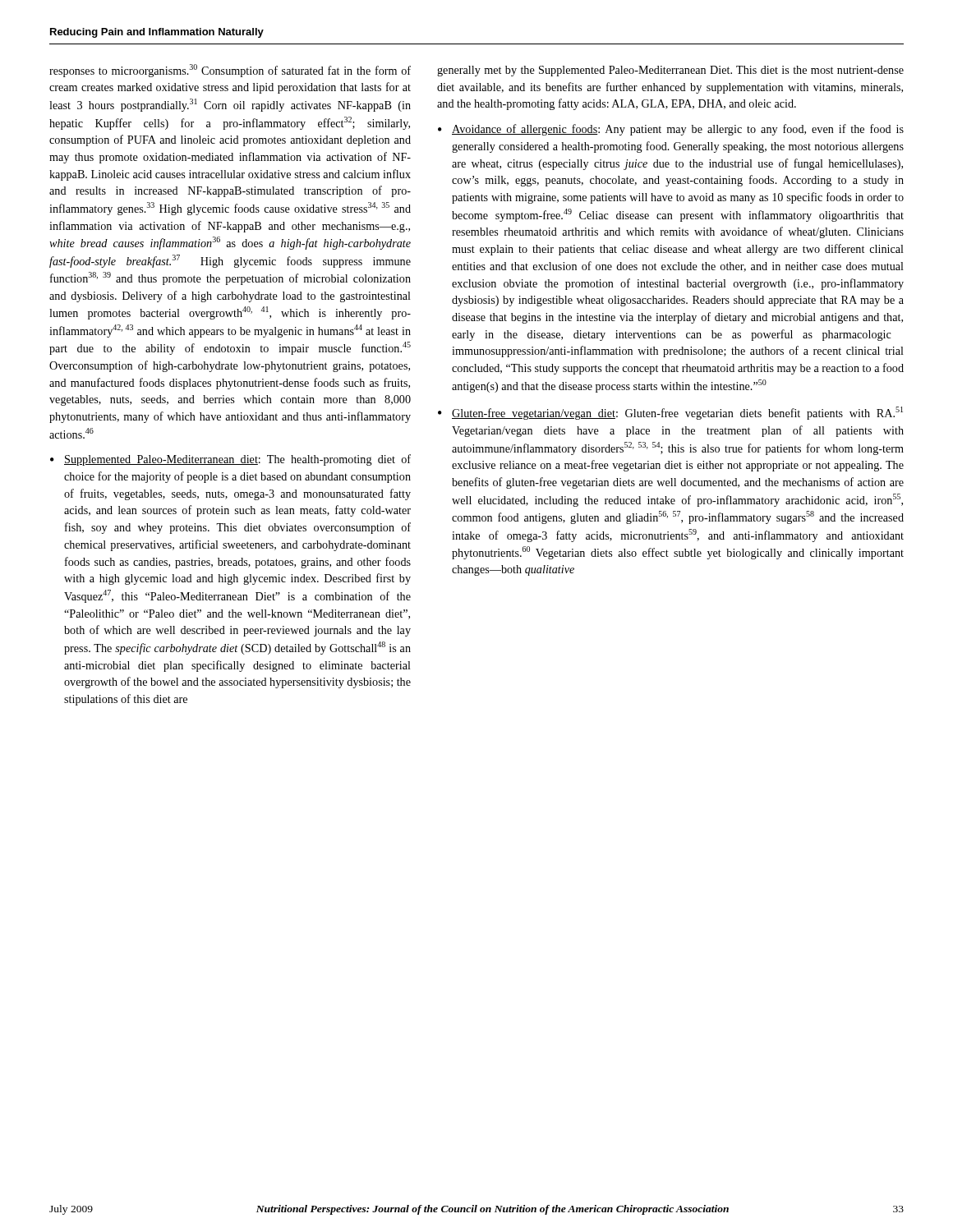Image resolution: width=953 pixels, height=1232 pixels.
Task: Point to the block beginning "• Supplemented Paleo-Mediterranean diet:"
Action: pos(230,579)
